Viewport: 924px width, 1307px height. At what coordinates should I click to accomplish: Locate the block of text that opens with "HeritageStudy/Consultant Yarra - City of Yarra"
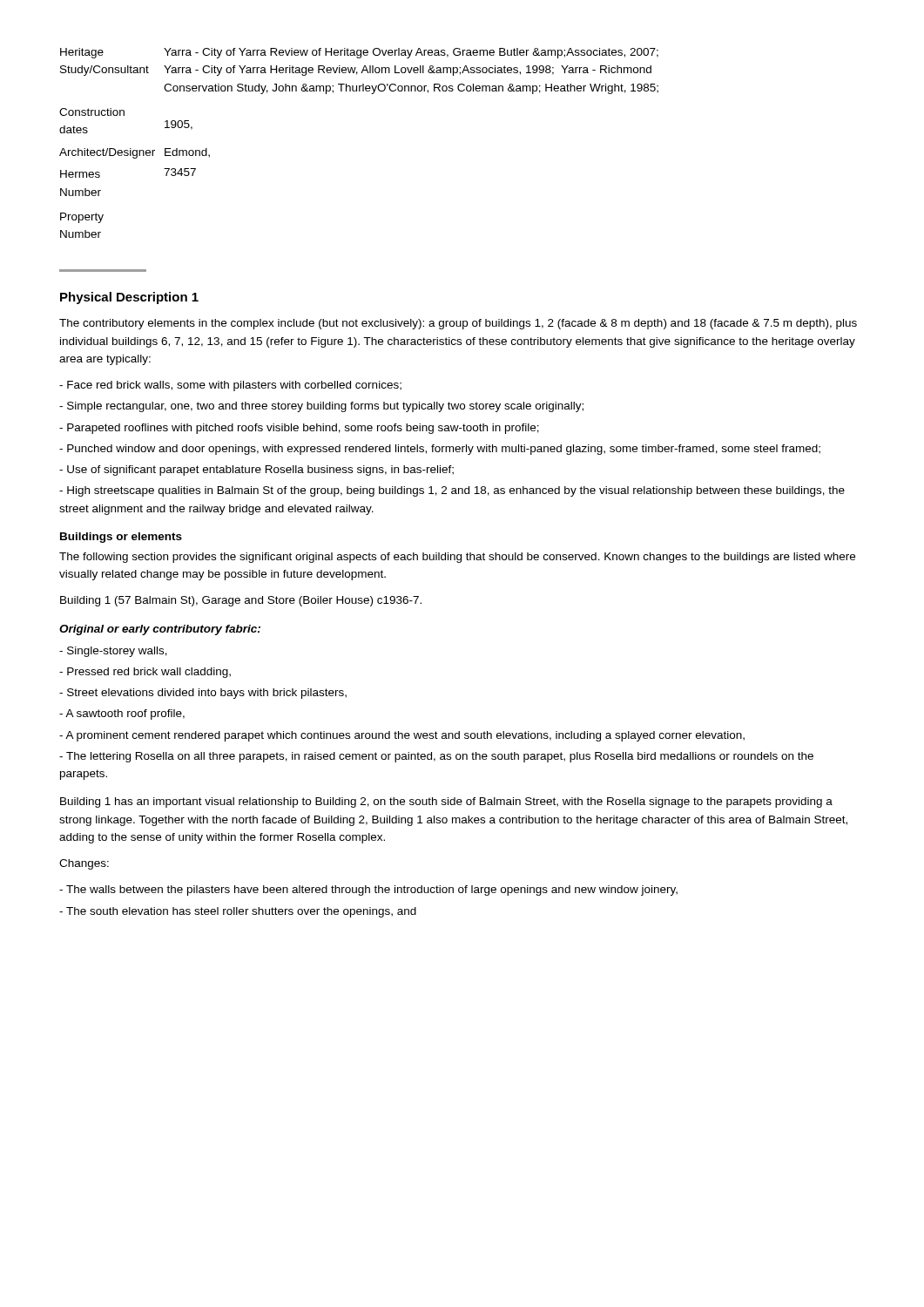(359, 70)
